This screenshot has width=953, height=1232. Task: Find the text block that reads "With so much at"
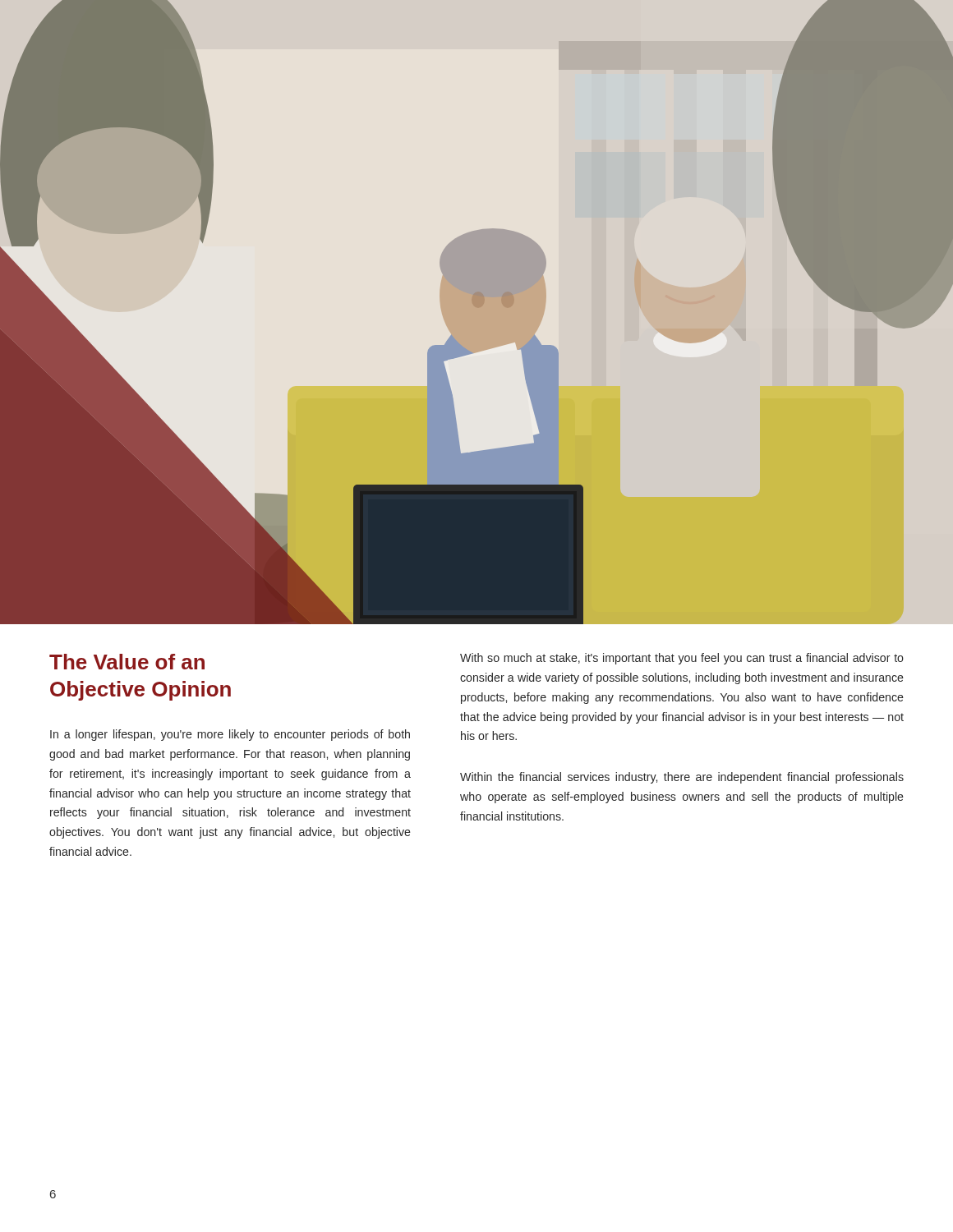[x=682, y=697]
